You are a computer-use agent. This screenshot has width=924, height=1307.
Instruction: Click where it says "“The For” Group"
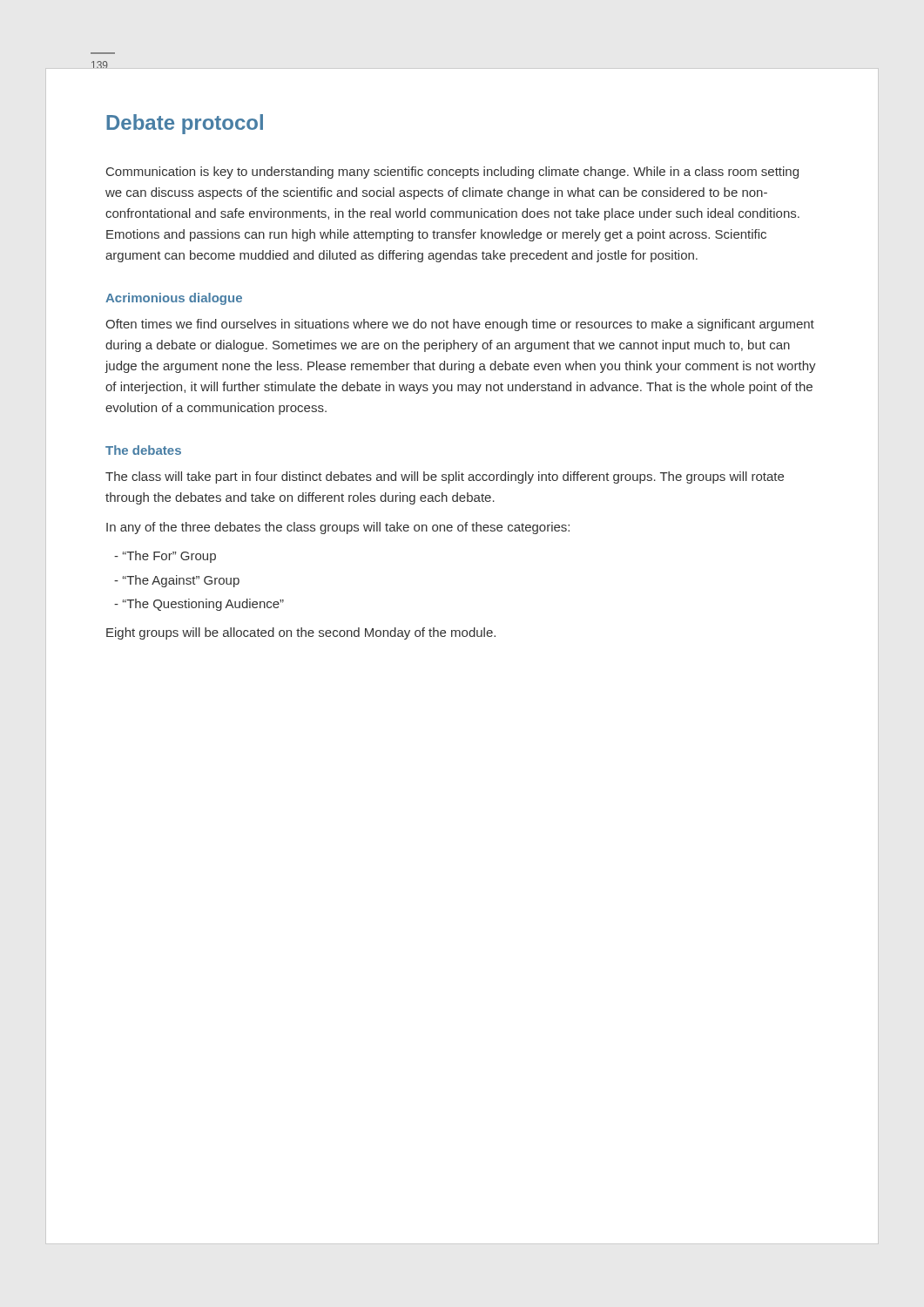pos(165,555)
